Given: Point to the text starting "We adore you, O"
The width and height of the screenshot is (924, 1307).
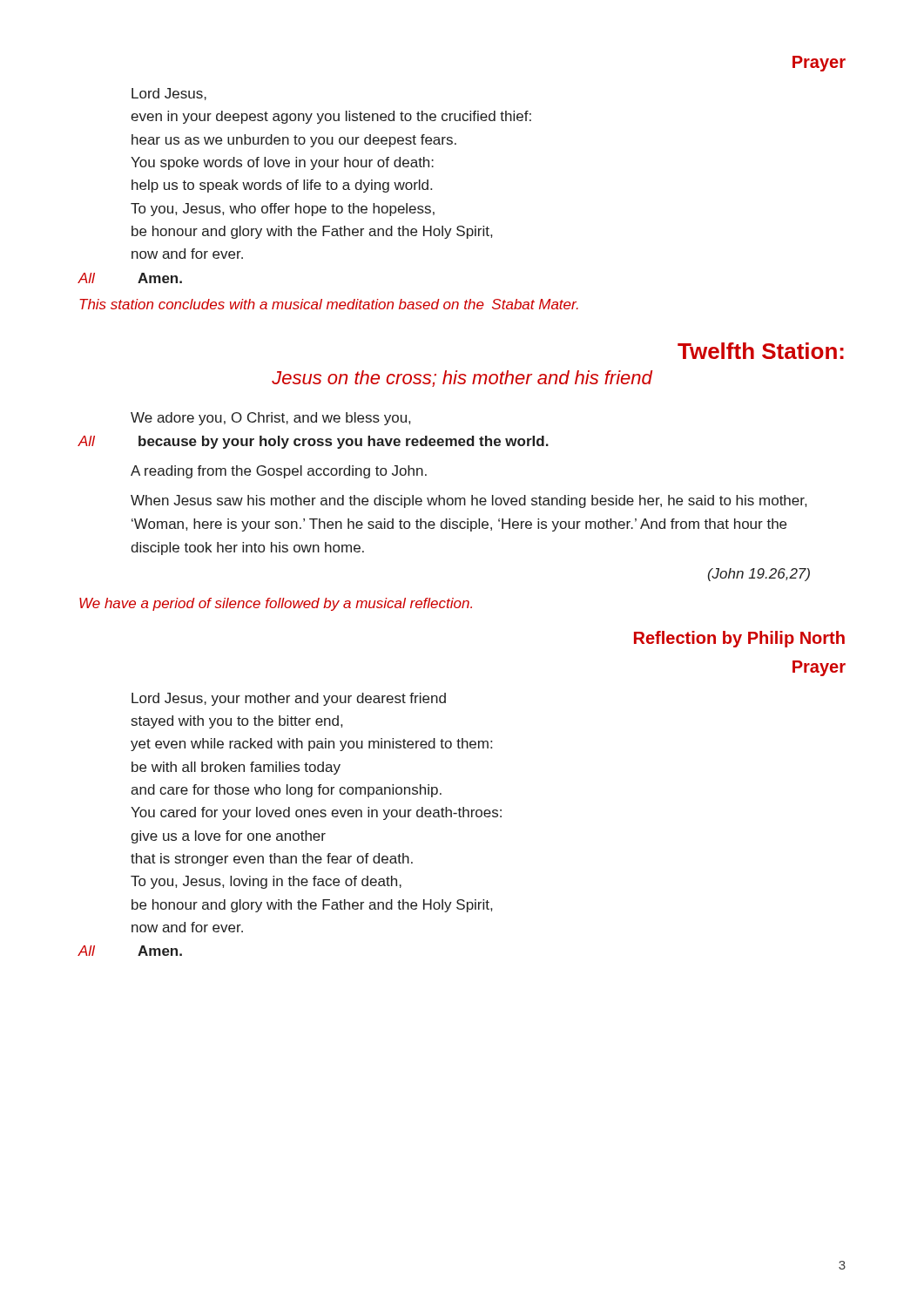Looking at the screenshot, I should coord(271,418).
